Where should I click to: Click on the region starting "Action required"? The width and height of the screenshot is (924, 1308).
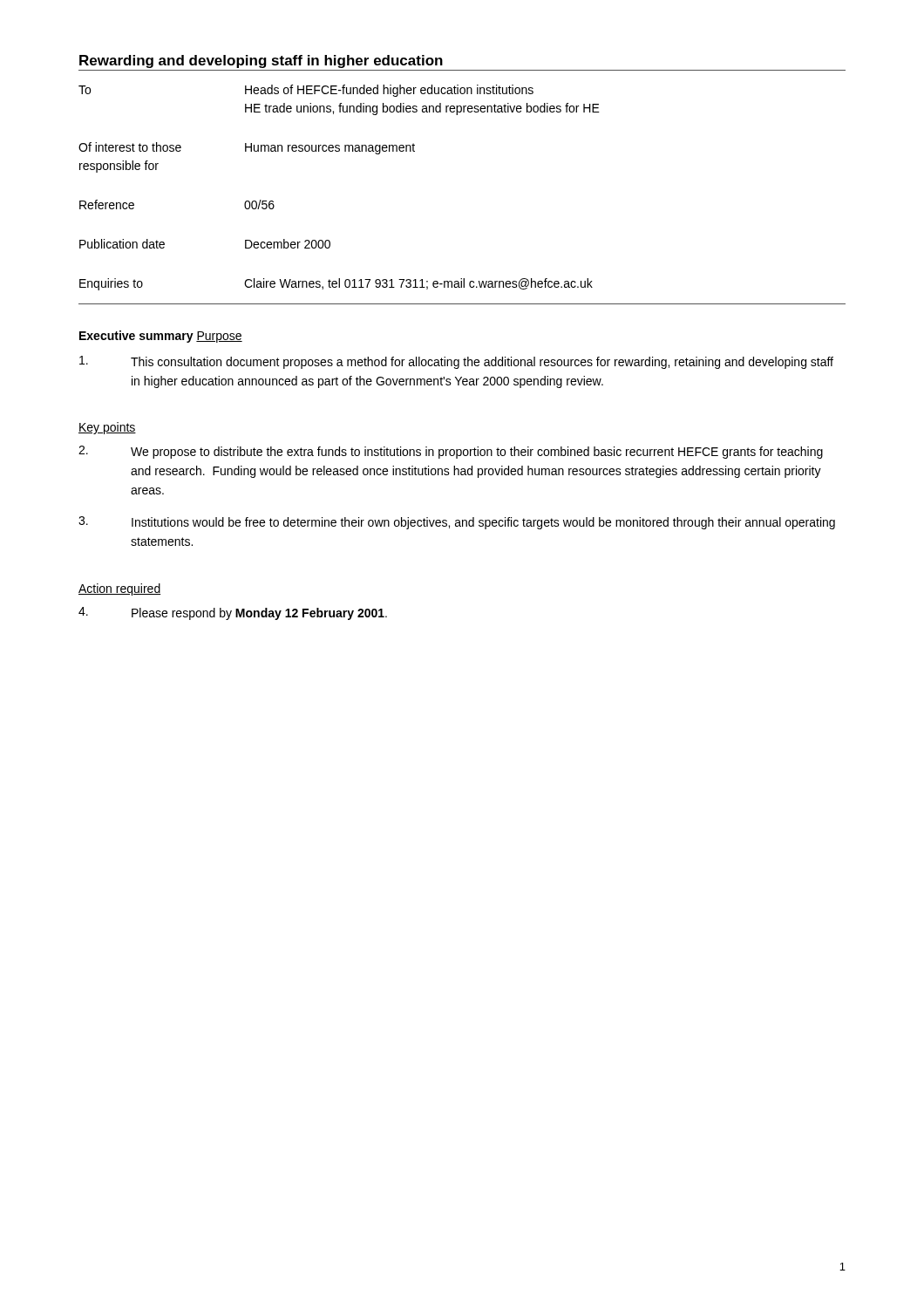119,588
